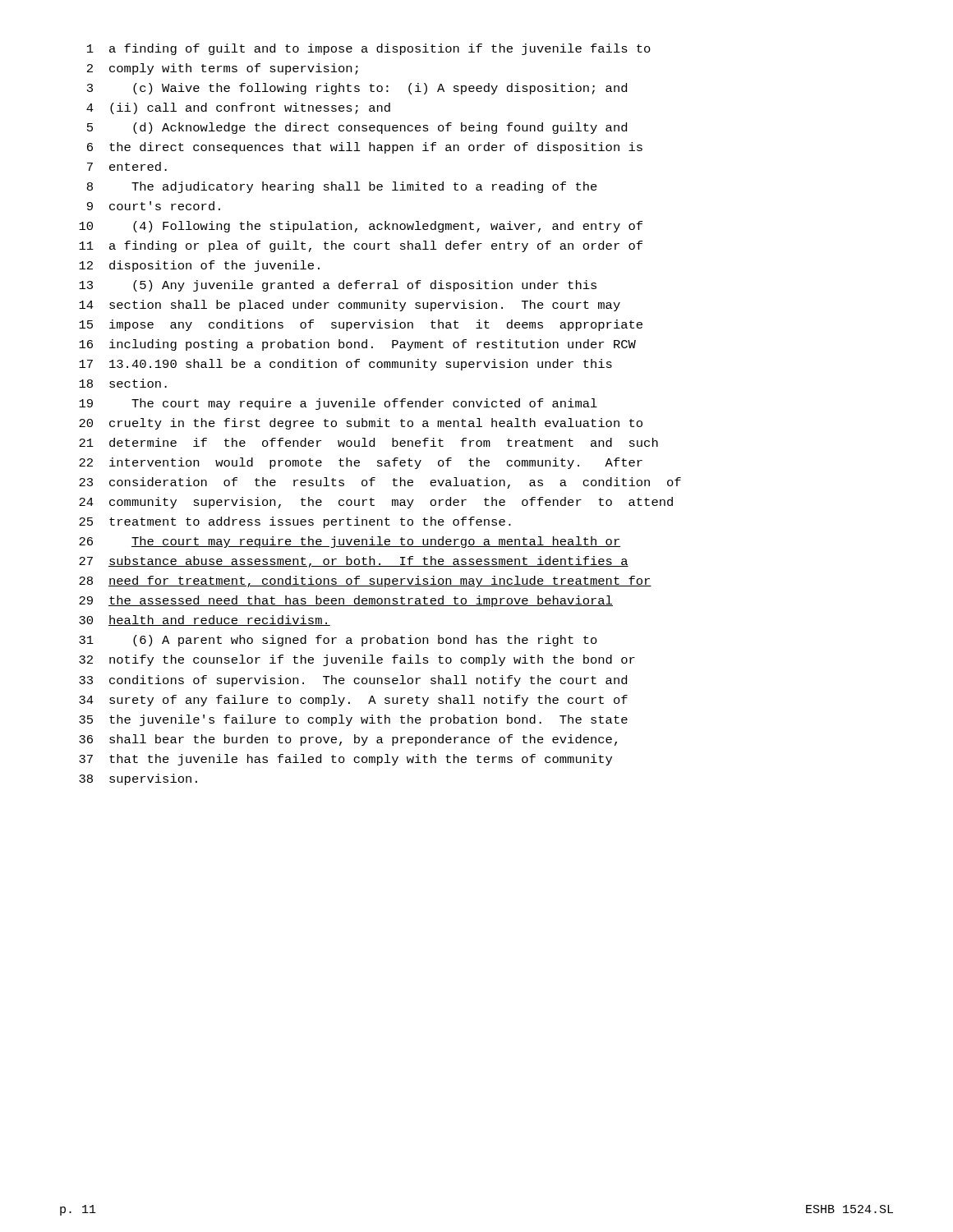
Task: Find the block starting "1a finding of"
Action: click(476, 414)
